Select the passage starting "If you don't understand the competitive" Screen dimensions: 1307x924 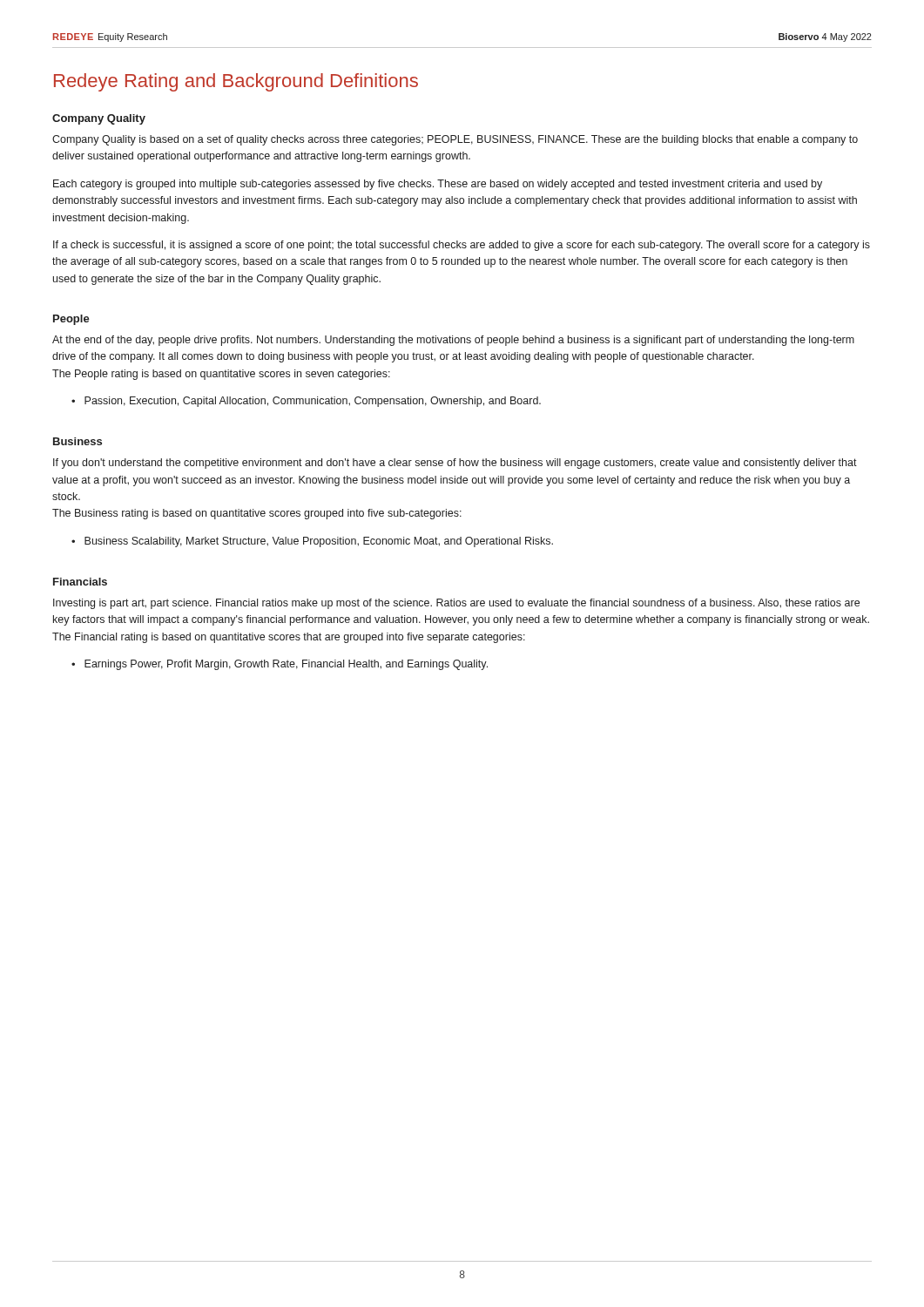pyautogui.click(x=454, y=488)
